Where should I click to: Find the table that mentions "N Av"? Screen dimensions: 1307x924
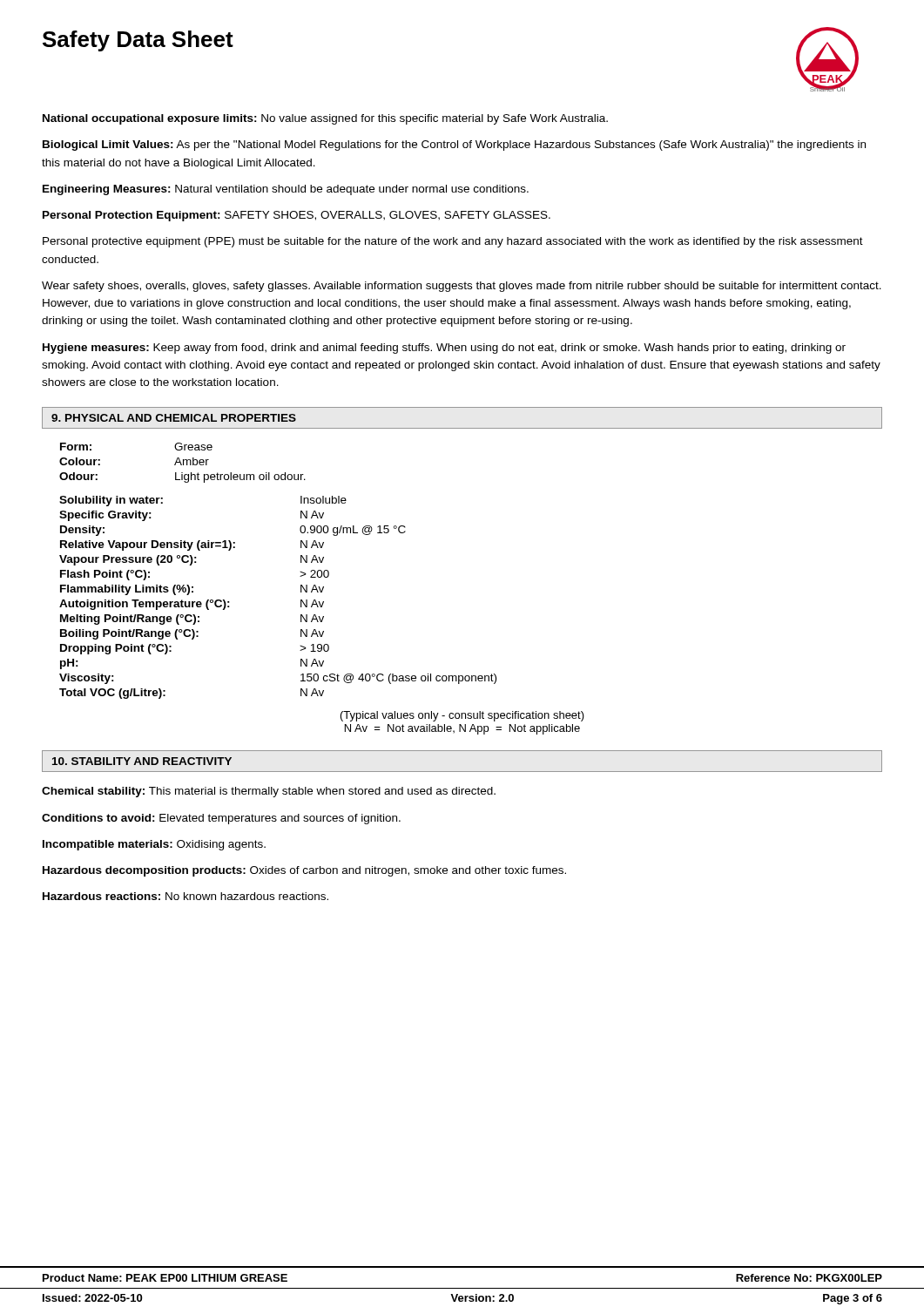coord(471,596)
